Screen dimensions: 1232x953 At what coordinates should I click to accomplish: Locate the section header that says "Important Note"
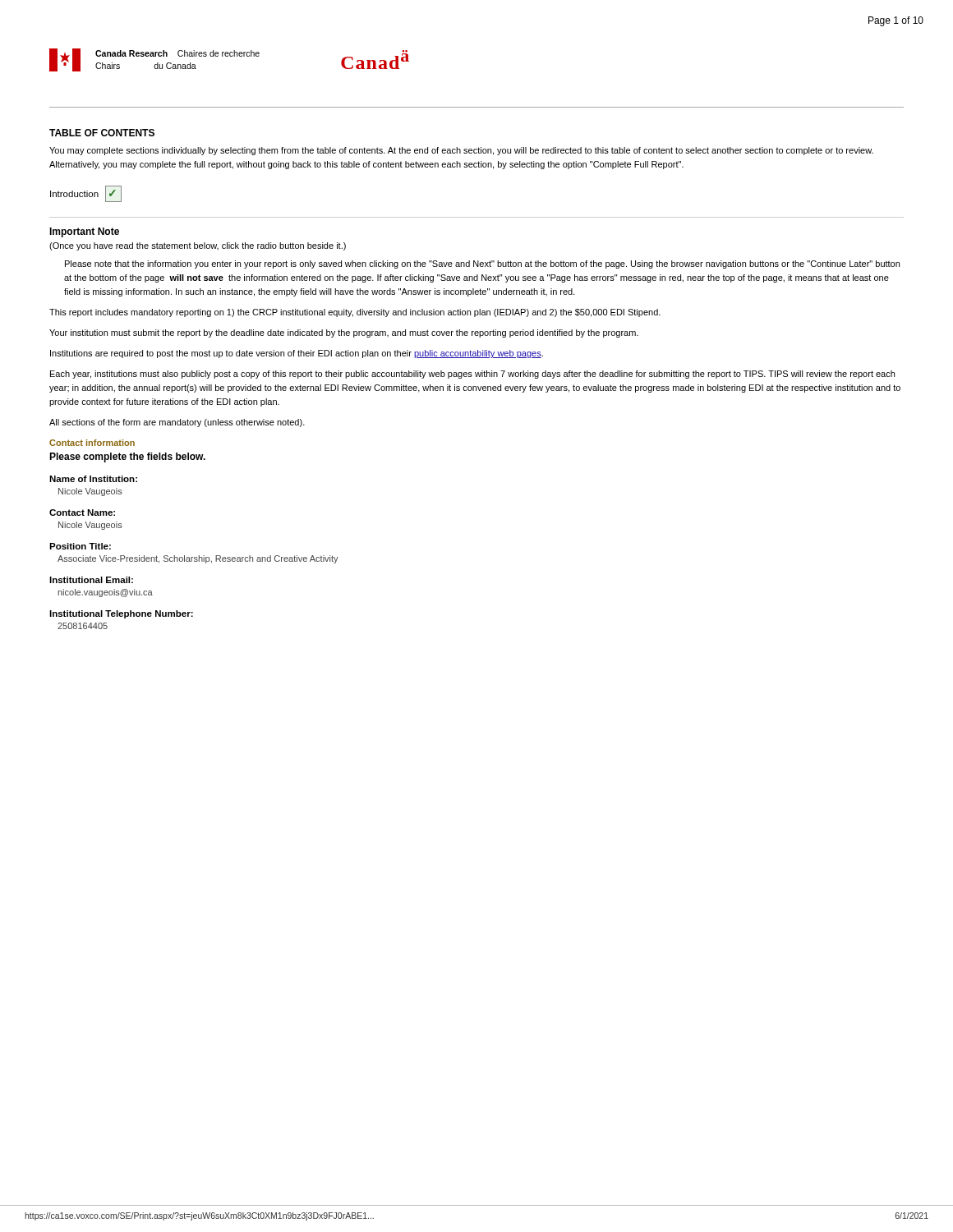point(84,232)
